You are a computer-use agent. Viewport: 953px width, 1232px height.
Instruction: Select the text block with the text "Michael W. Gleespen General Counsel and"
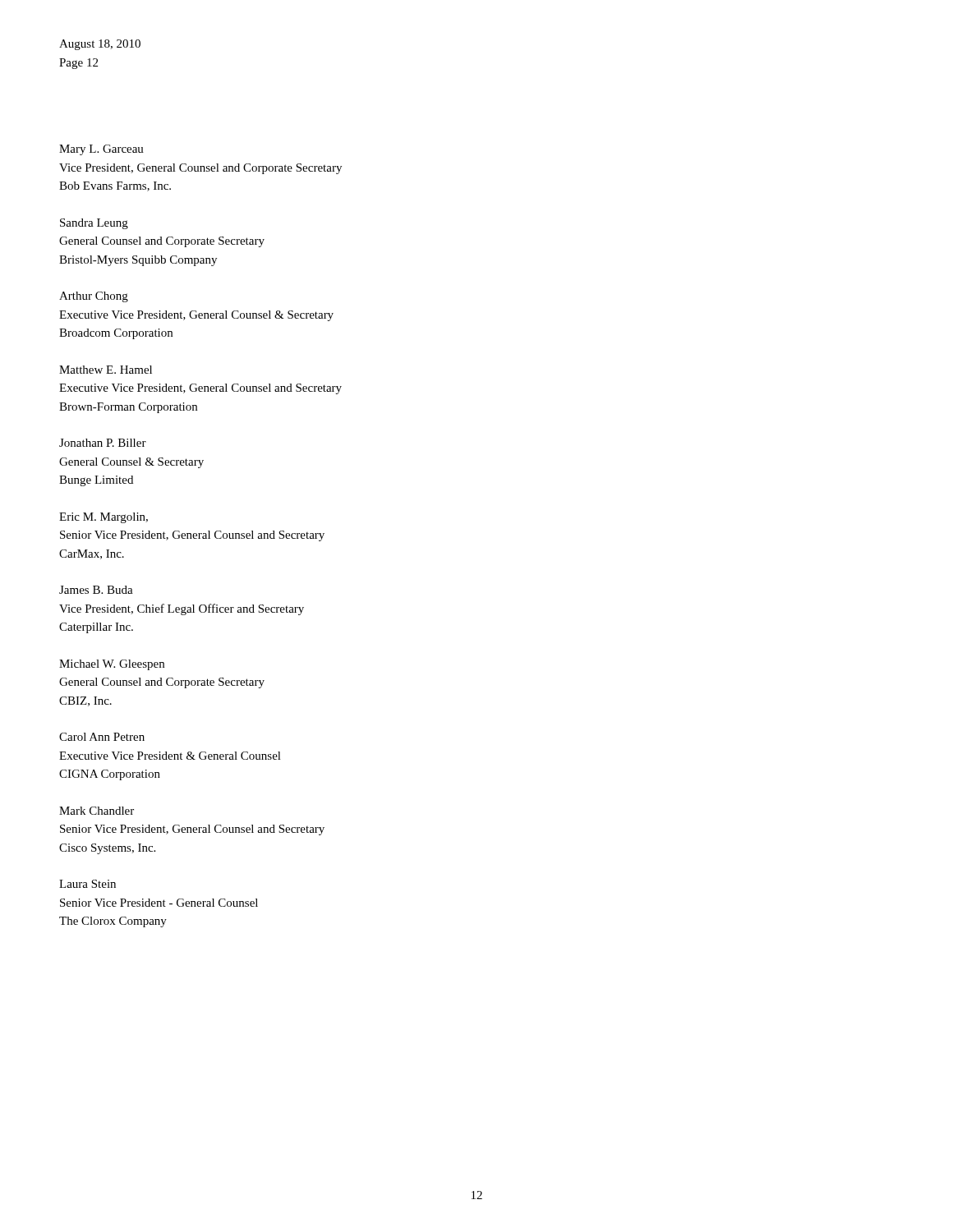pyautogui.click(x=162, y=682)
